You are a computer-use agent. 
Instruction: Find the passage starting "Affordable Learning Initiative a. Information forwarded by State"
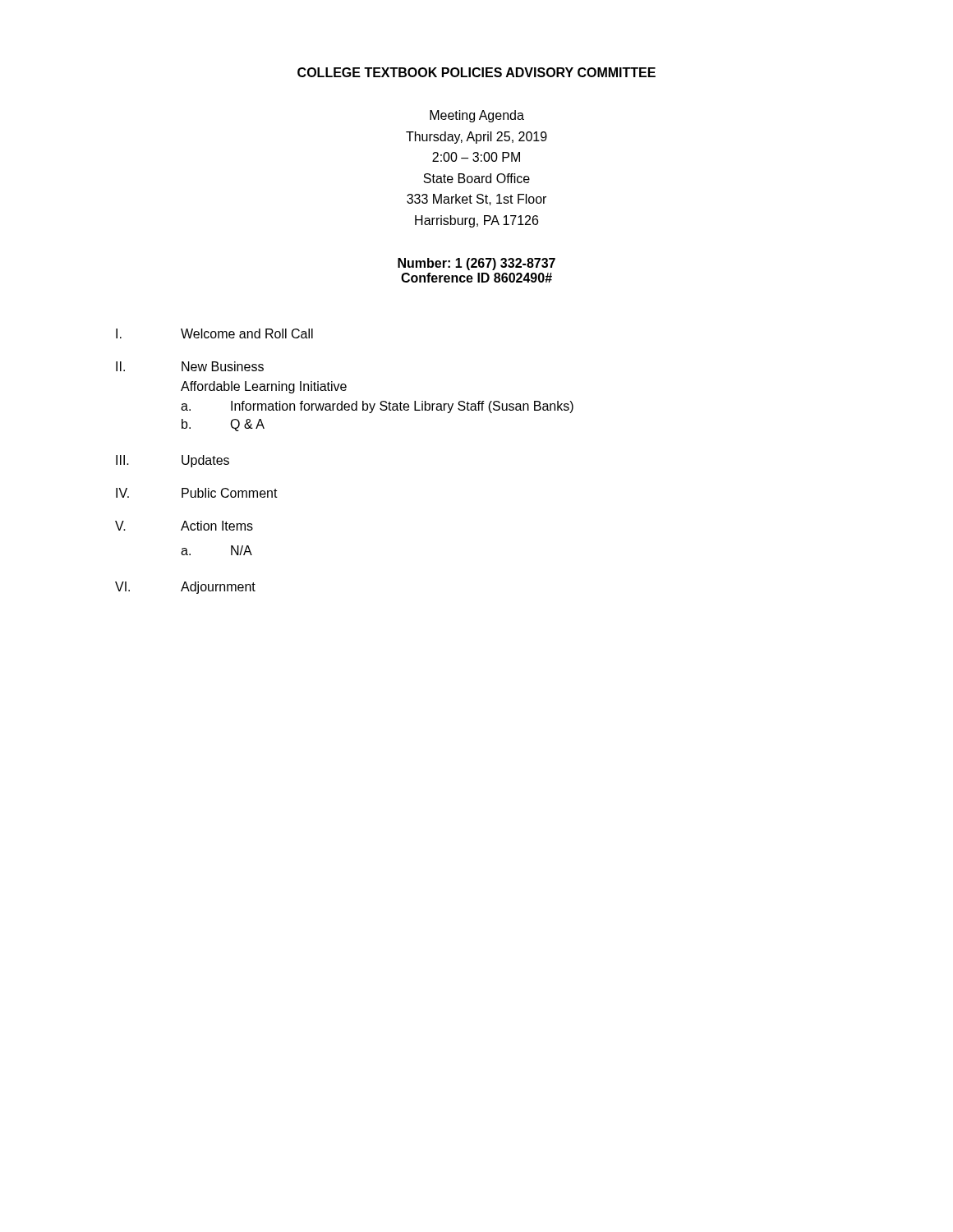coord(377,407)
